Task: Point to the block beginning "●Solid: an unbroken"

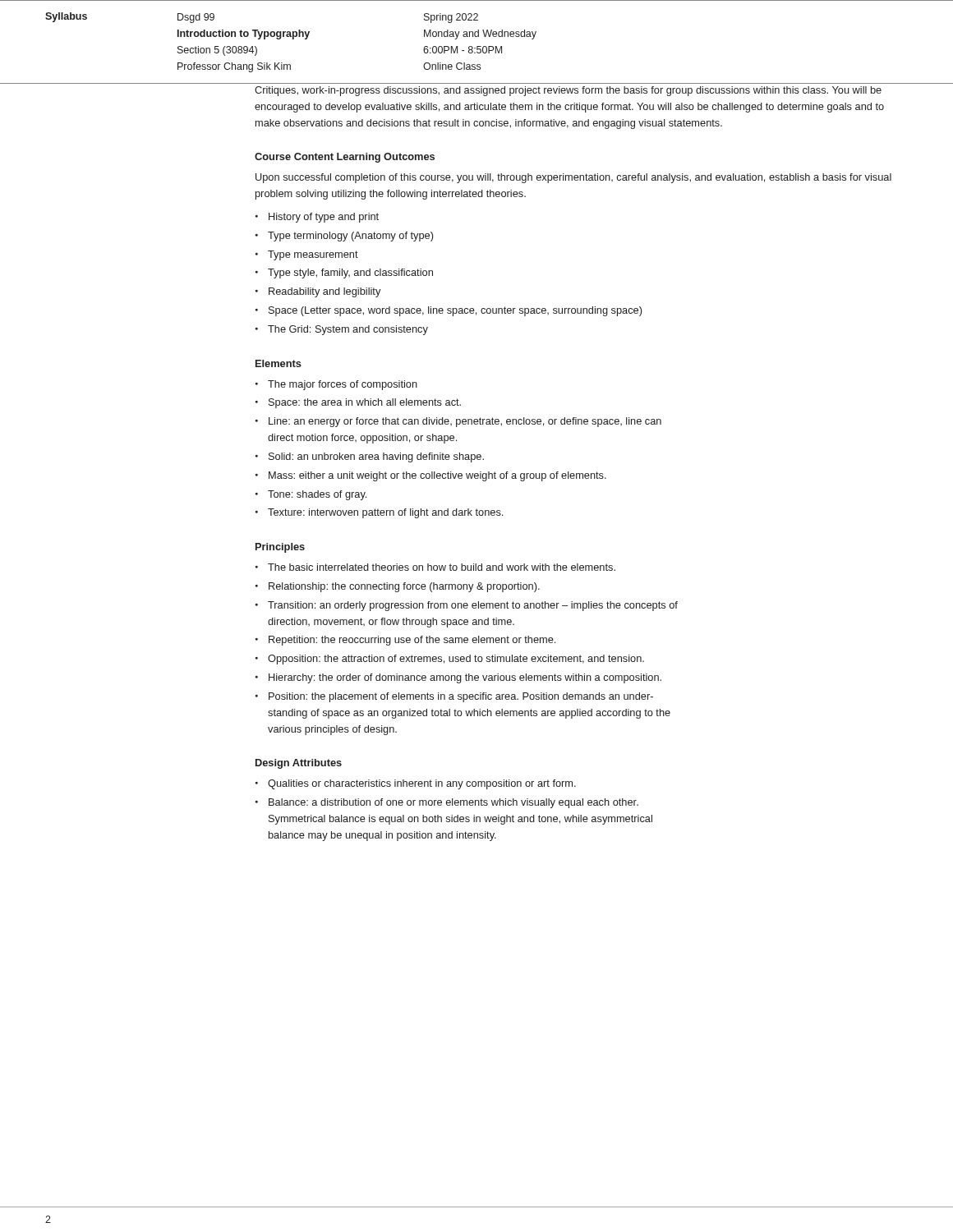Action: pos(370,457)
